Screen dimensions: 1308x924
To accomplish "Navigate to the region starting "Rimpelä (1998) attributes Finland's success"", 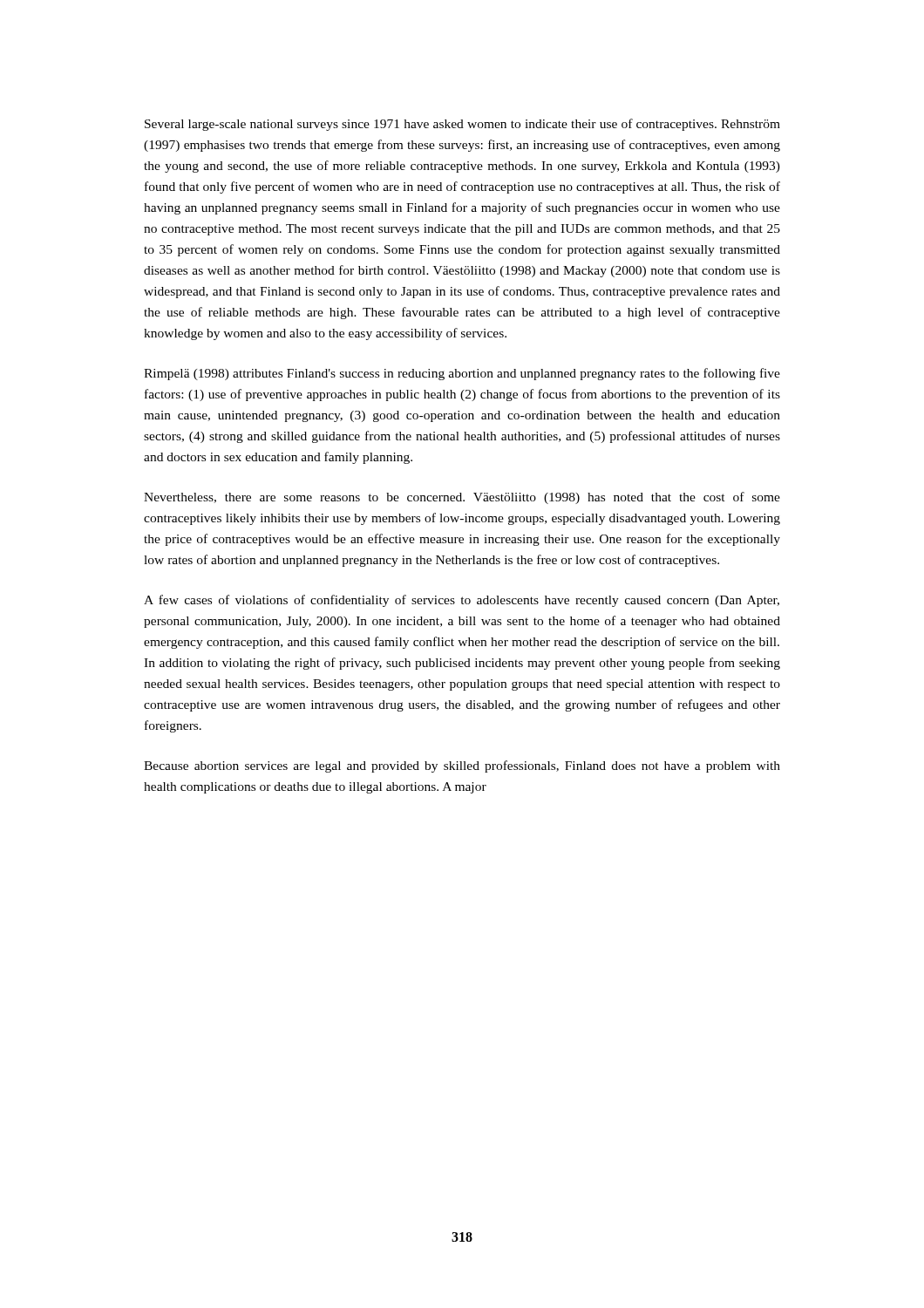I will pos(462,415).
